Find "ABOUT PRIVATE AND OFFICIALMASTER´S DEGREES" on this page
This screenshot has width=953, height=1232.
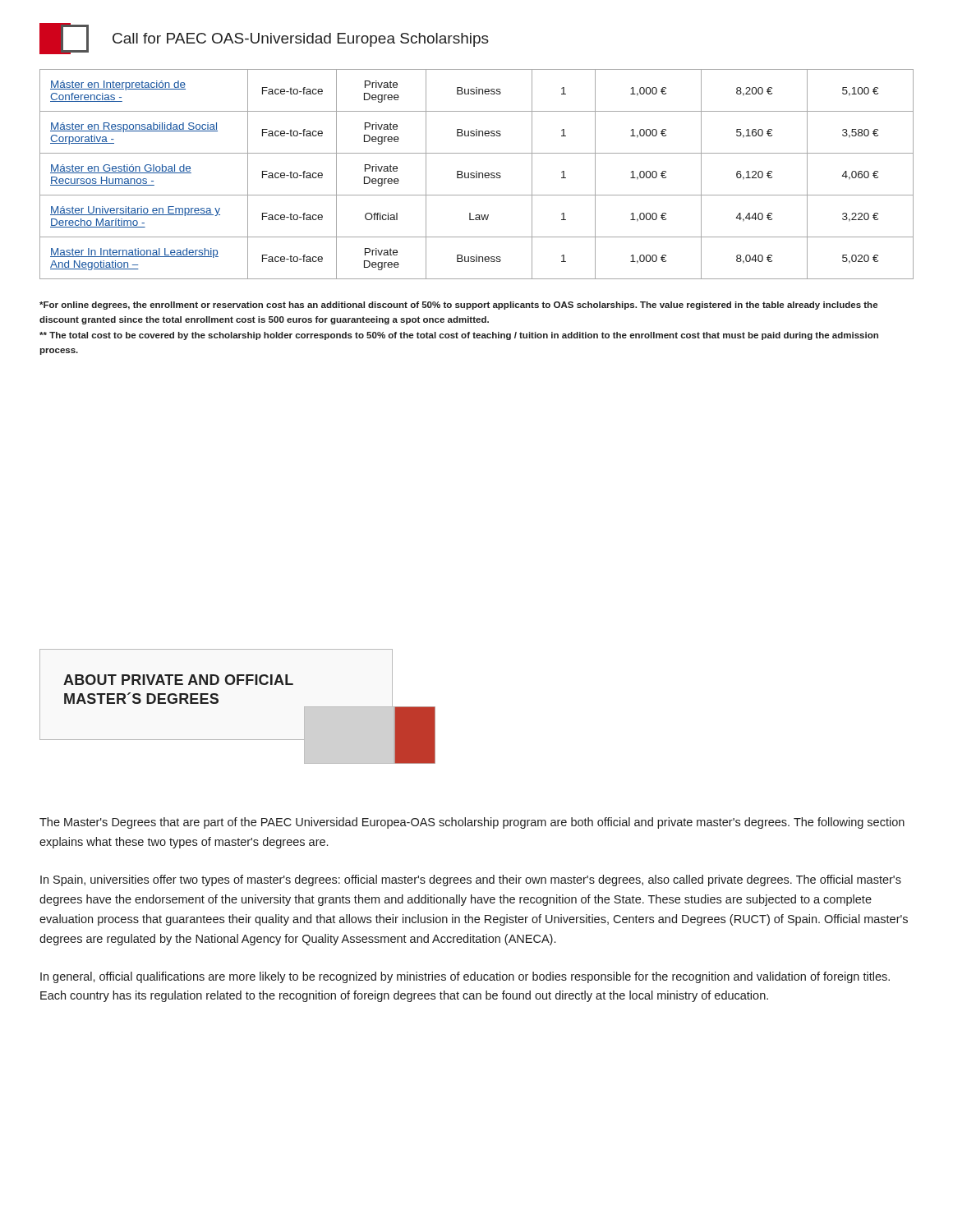(x=216, y=690)
